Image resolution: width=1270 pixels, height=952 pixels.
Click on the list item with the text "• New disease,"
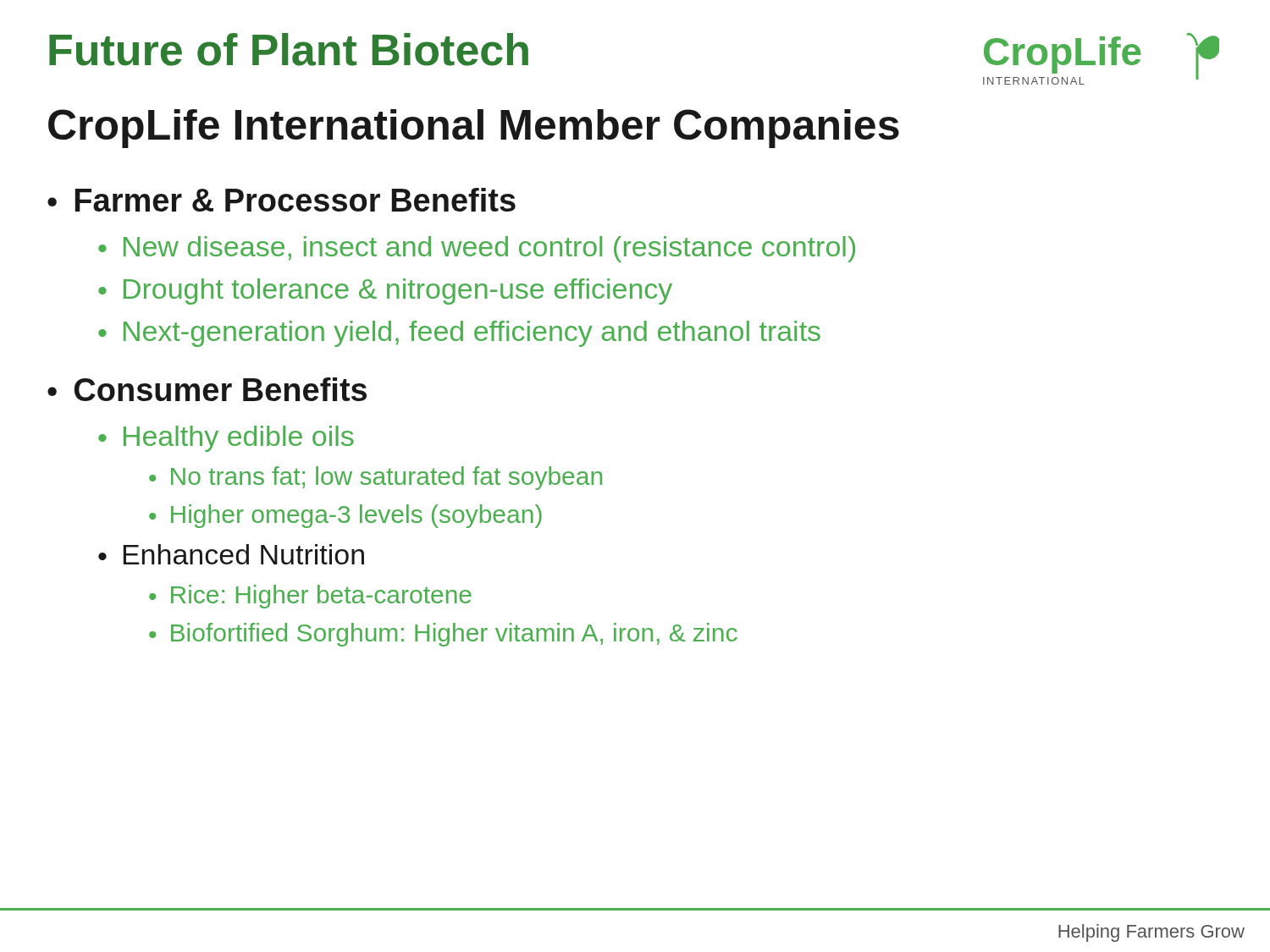pos(477,247)
